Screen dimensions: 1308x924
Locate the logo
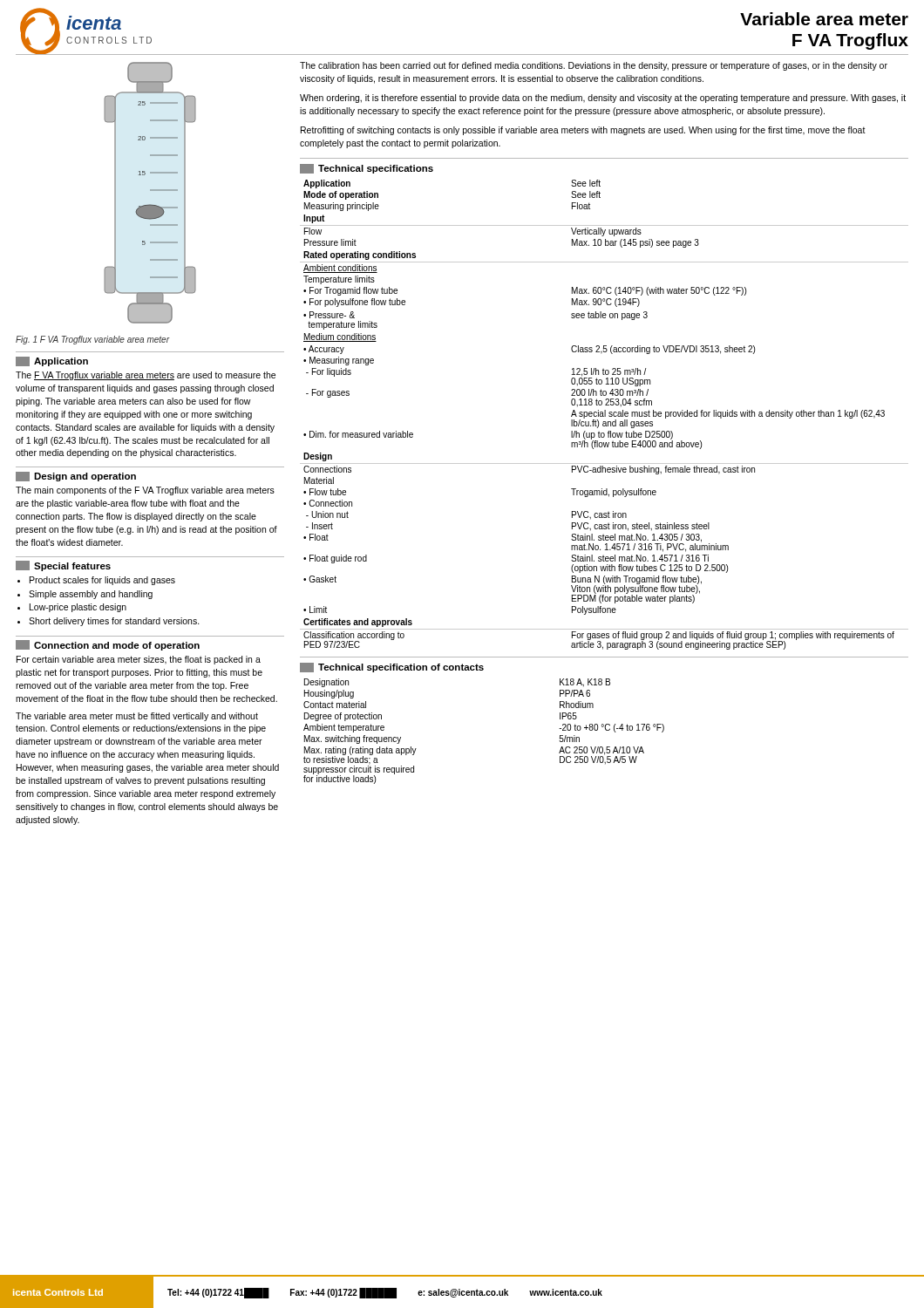[x=85, y=31]
